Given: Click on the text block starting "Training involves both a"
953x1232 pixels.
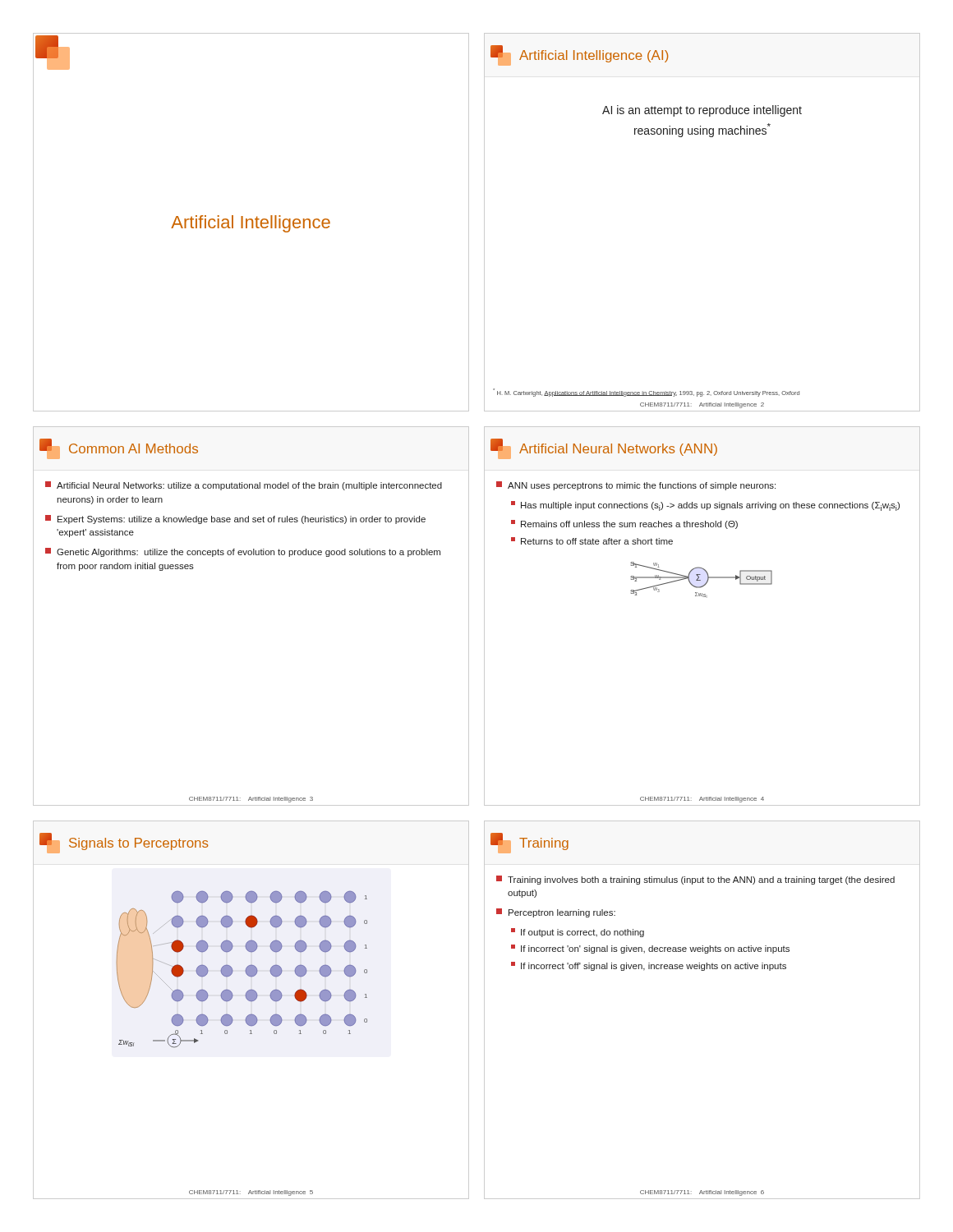Looking at the screenshot, I should (x=702, y=886).
